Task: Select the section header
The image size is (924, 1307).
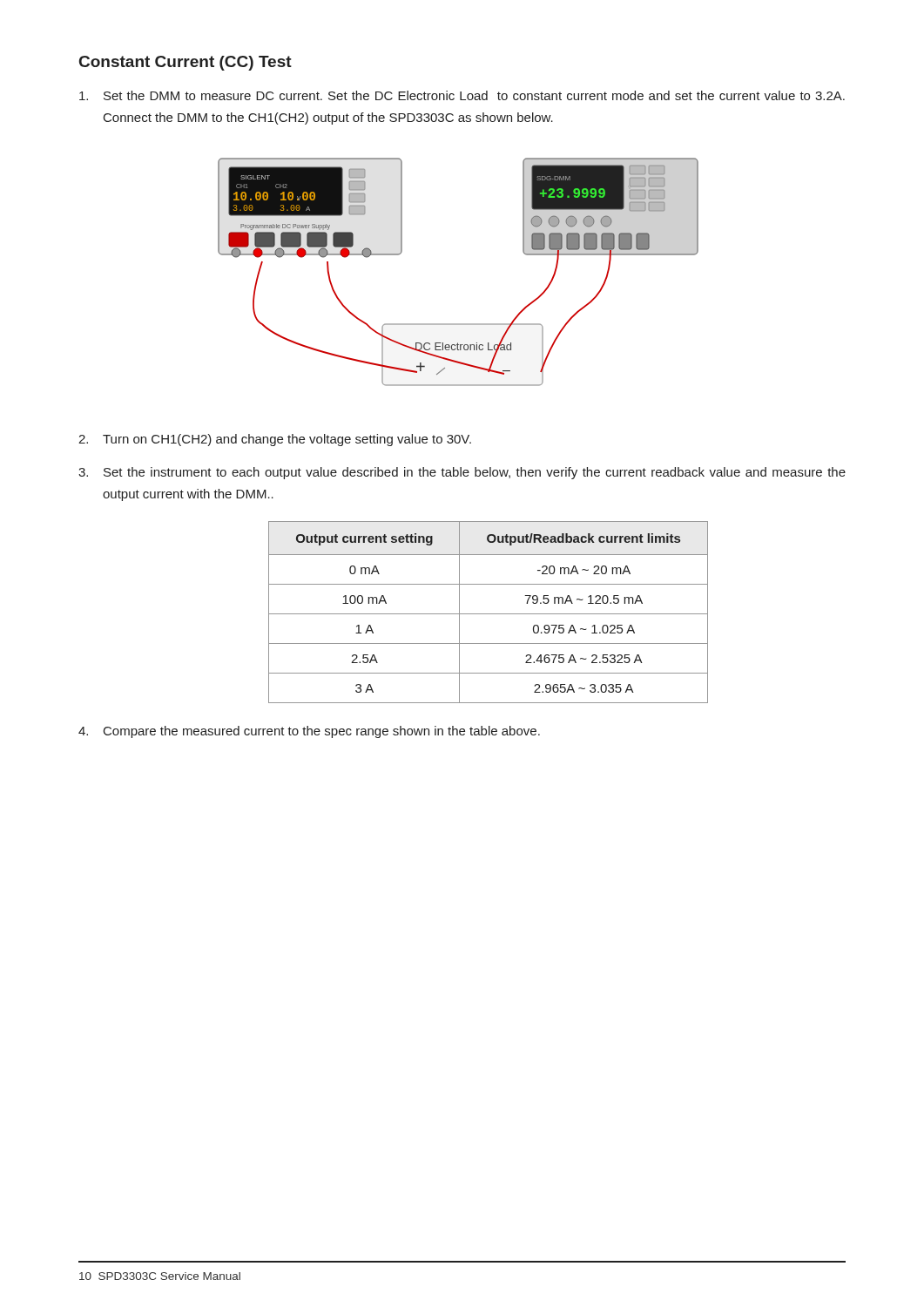Action: (x=185, y=61)
